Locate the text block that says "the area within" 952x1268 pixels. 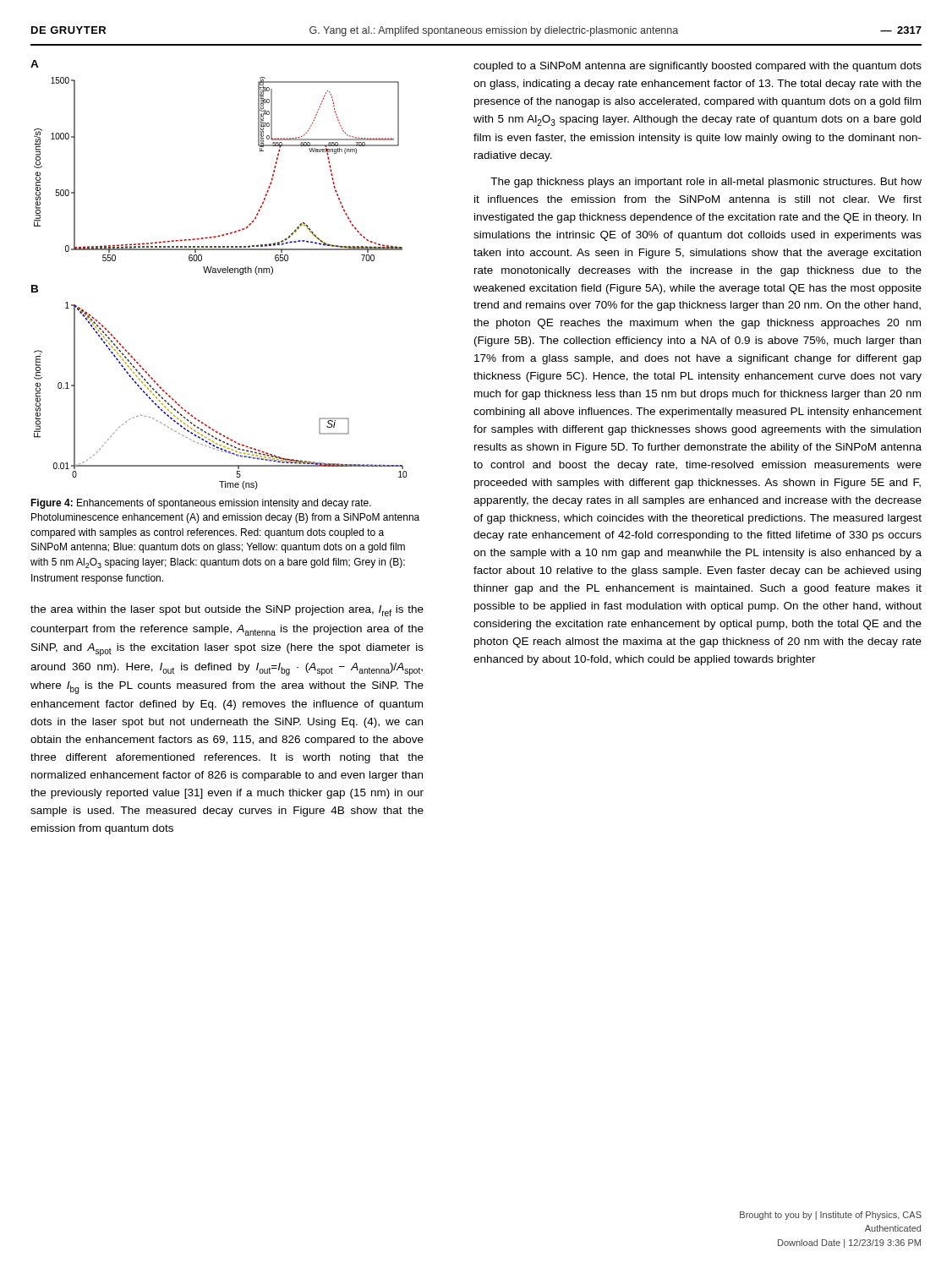point(227,719)
